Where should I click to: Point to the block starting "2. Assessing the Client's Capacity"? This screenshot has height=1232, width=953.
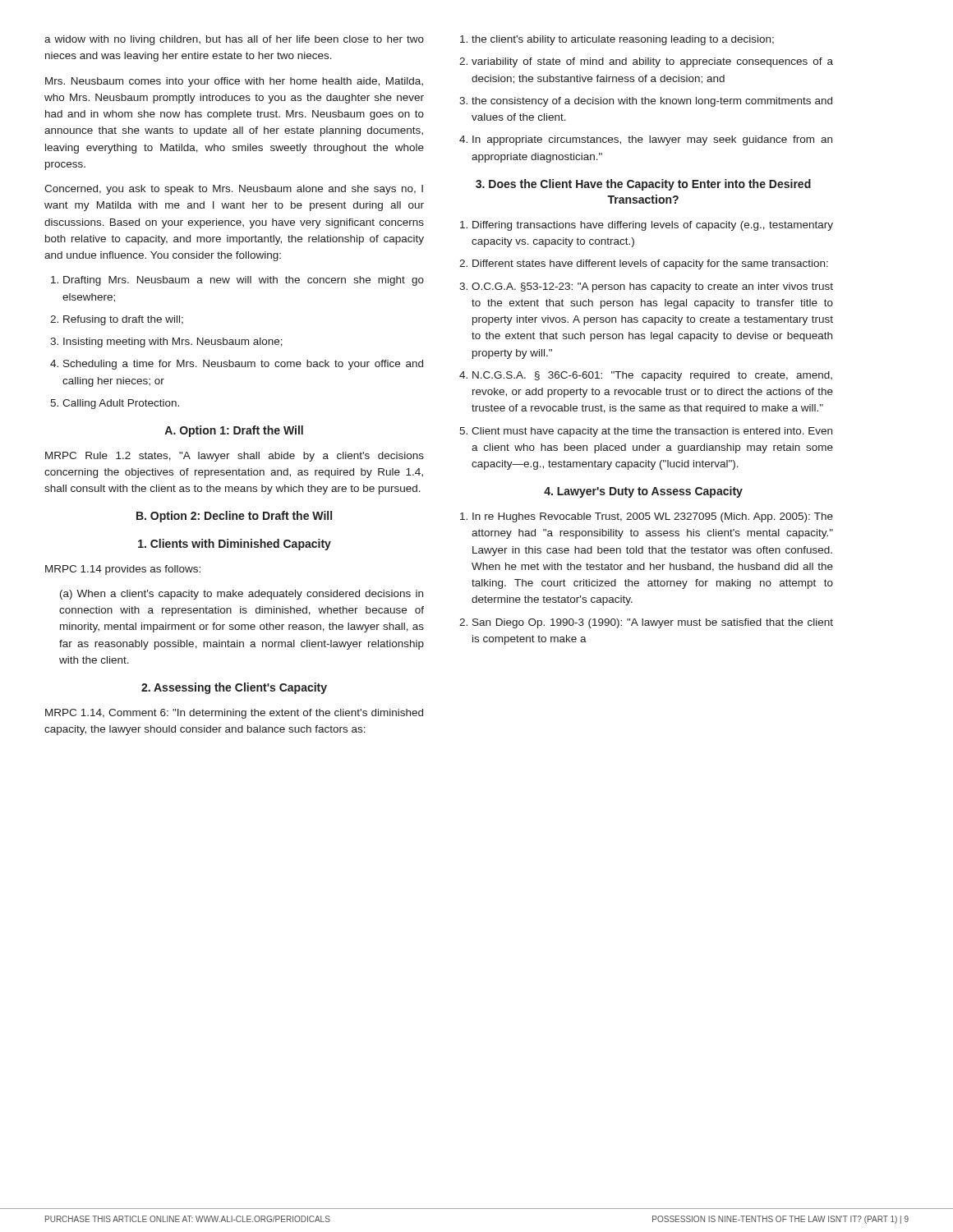tap(234, 688)
